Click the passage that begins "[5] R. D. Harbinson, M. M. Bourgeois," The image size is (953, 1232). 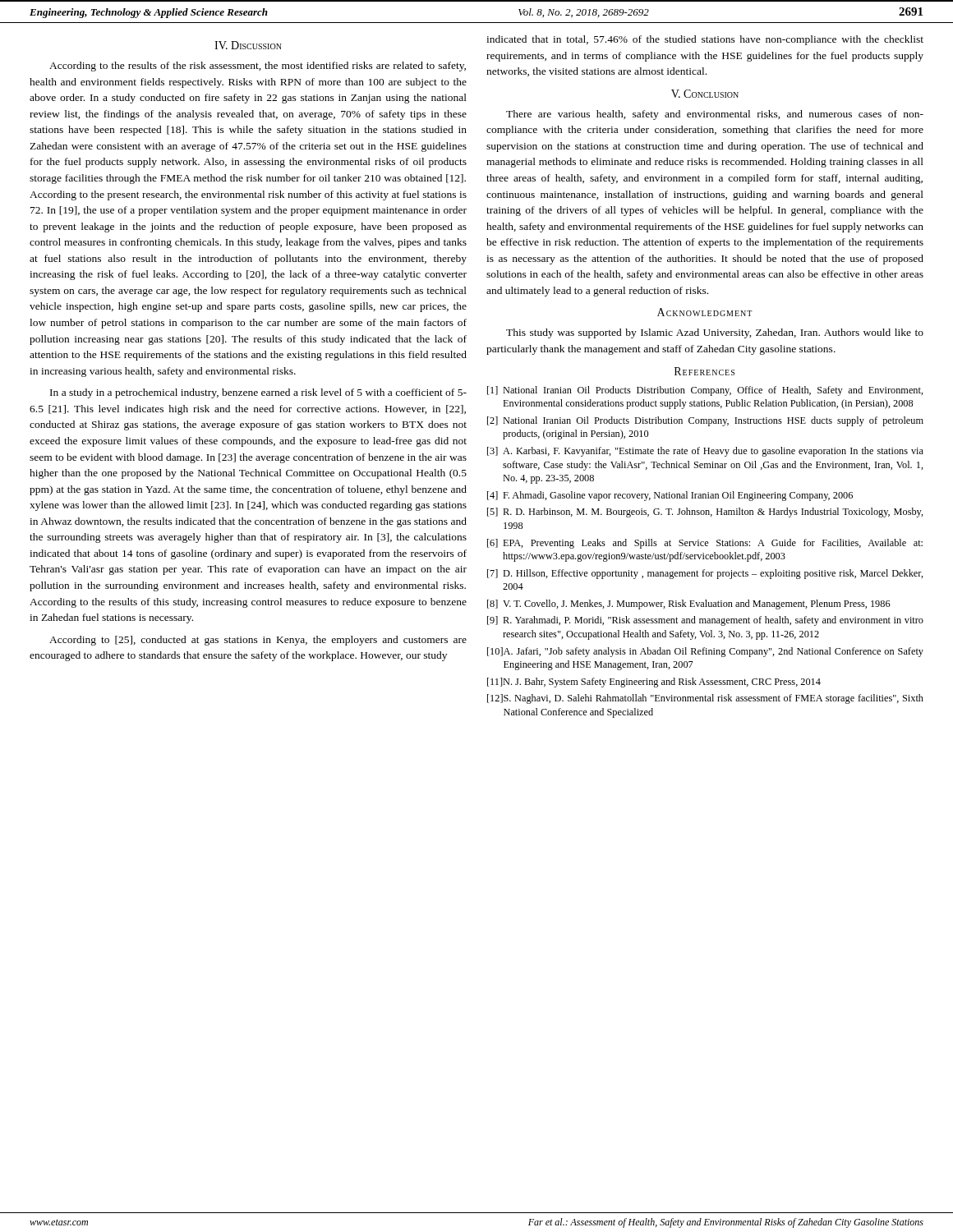point(705,519)
